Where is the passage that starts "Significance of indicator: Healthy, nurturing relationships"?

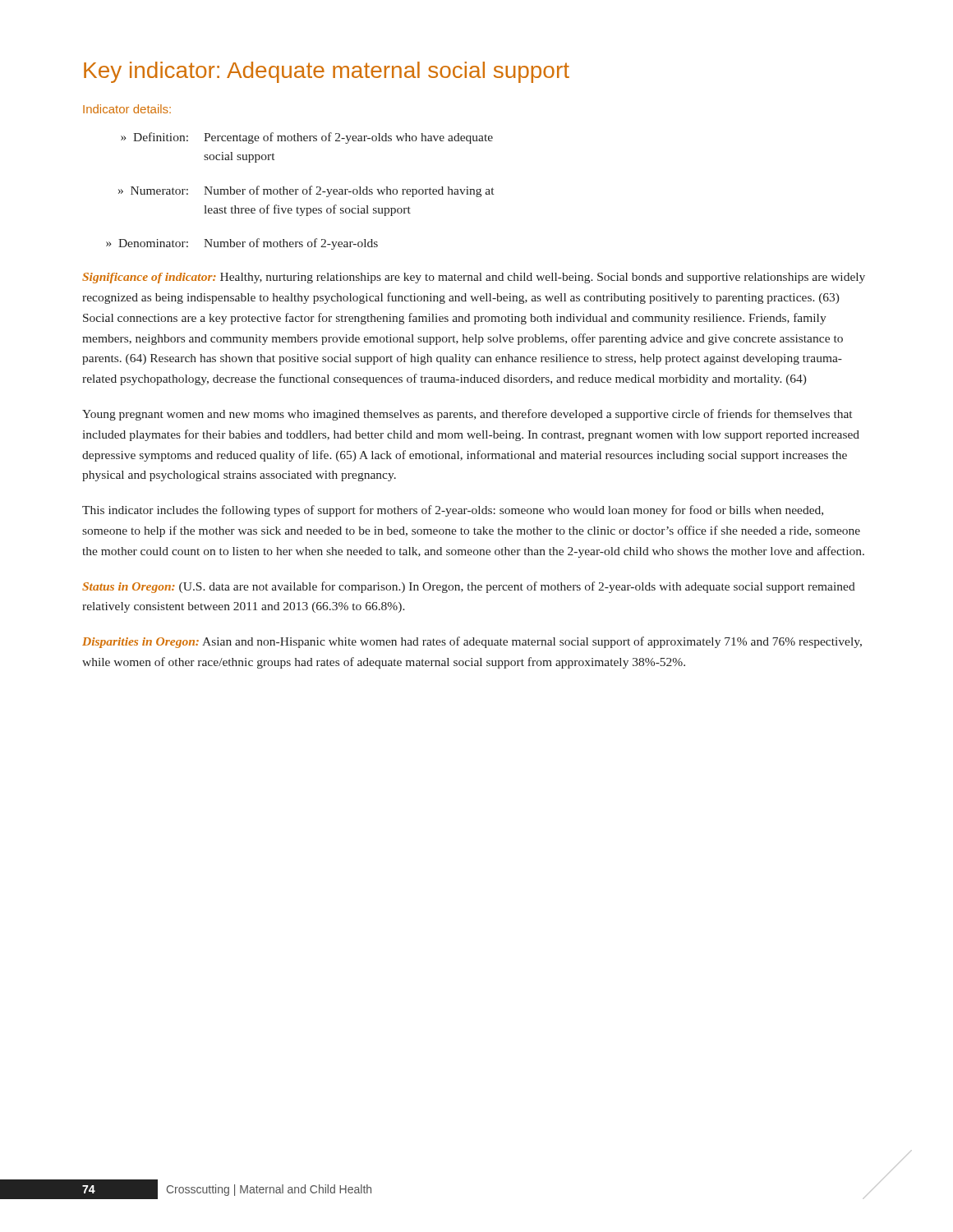point(476,328)
